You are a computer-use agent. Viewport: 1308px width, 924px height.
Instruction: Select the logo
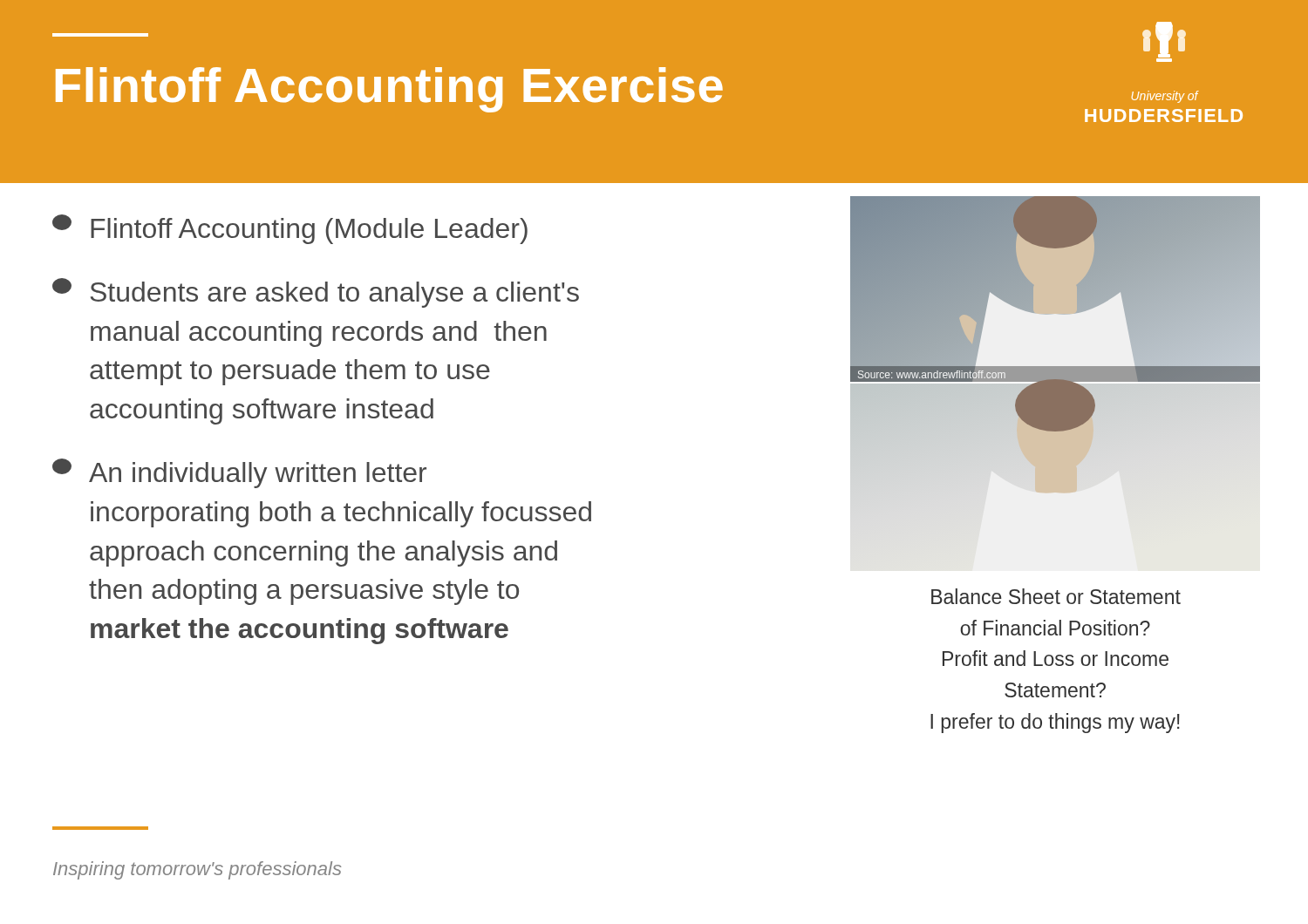tap(1164, 92)
